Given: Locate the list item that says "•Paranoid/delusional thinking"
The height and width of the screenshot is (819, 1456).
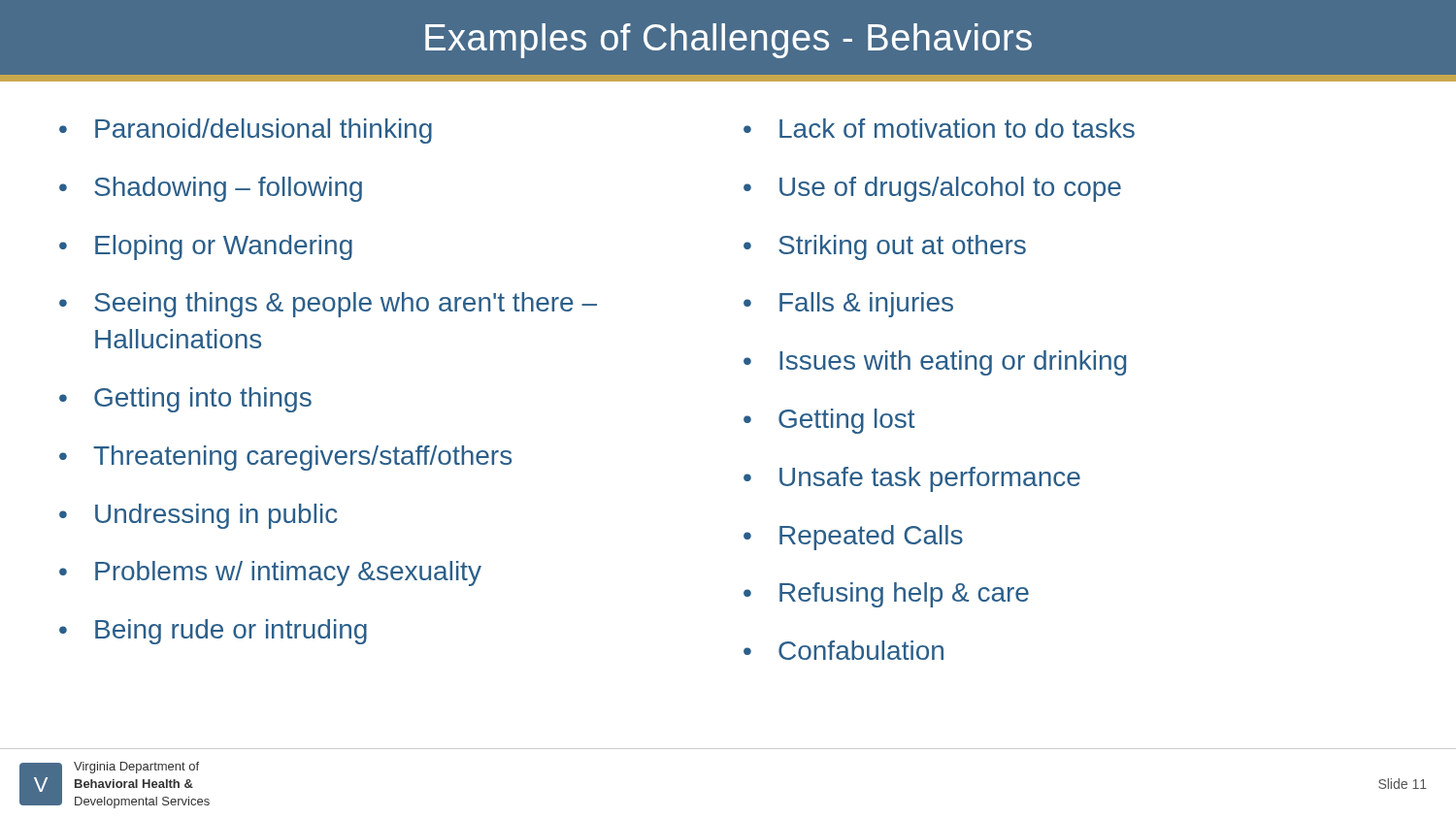Looking at the screenshot, I should (246, 129).
